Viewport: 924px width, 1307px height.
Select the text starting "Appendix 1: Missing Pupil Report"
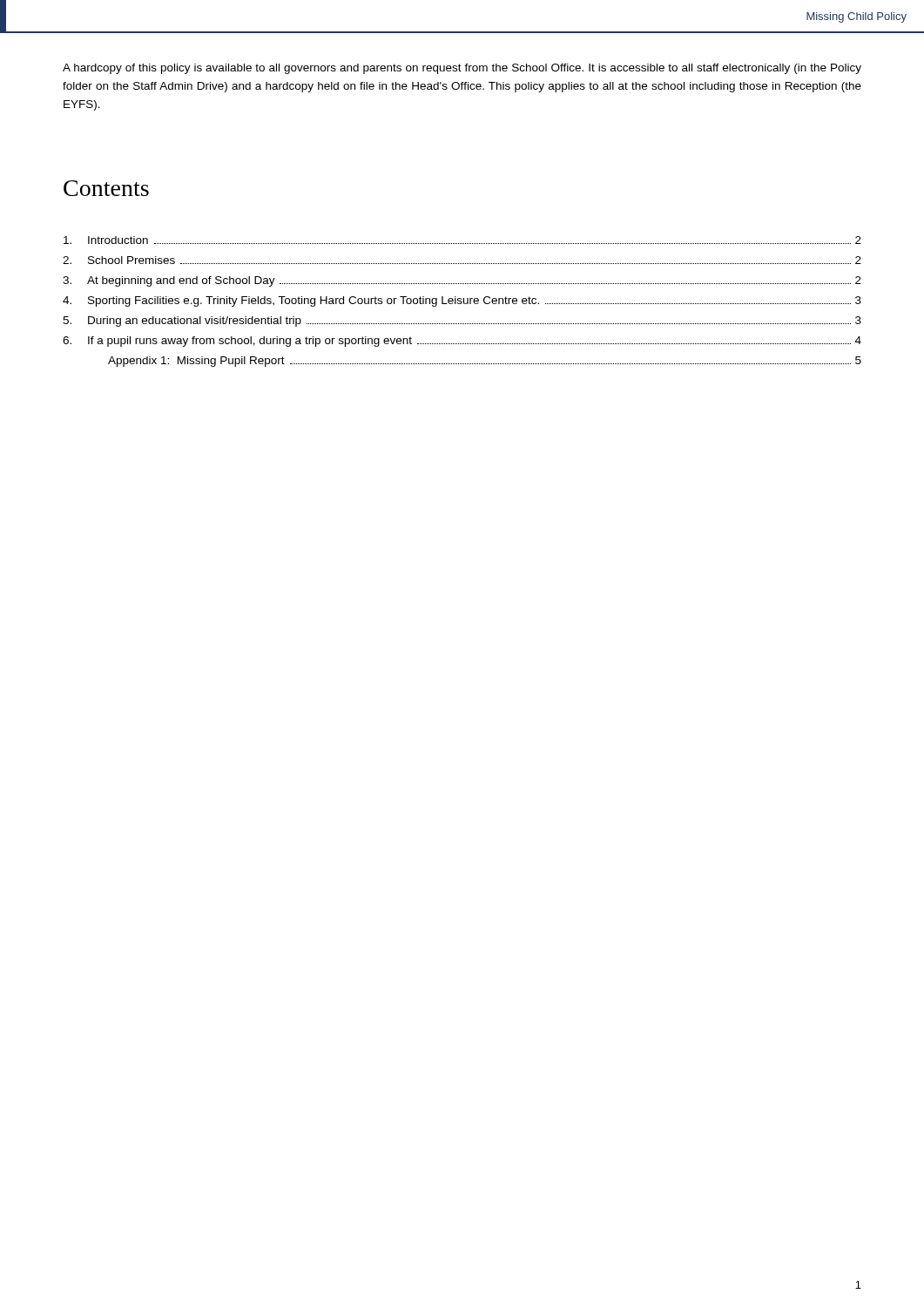[485, 360]
